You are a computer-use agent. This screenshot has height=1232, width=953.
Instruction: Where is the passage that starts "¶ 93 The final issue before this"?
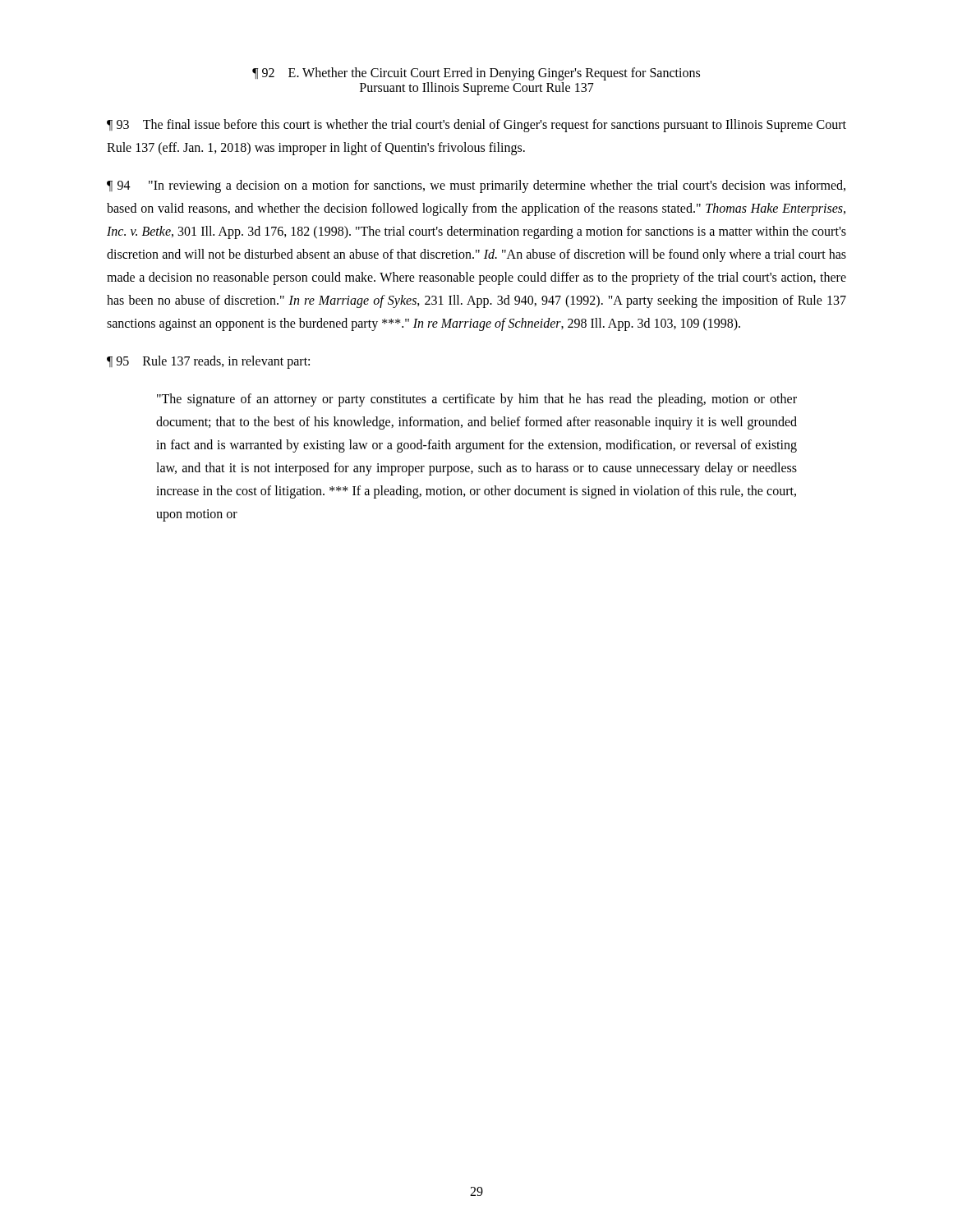coord(476,136)
